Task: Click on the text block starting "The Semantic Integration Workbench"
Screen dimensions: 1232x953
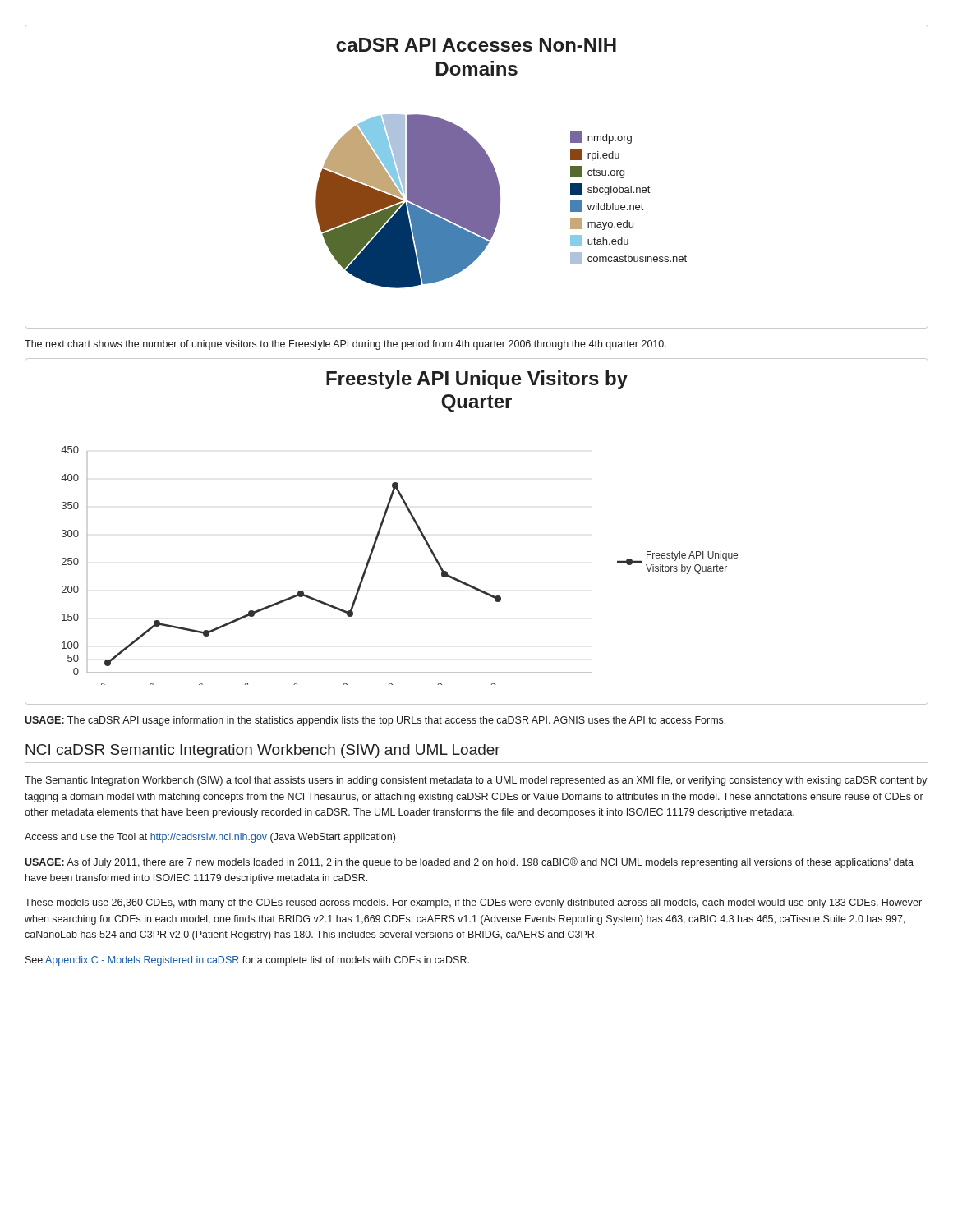Action: (476, 796)
